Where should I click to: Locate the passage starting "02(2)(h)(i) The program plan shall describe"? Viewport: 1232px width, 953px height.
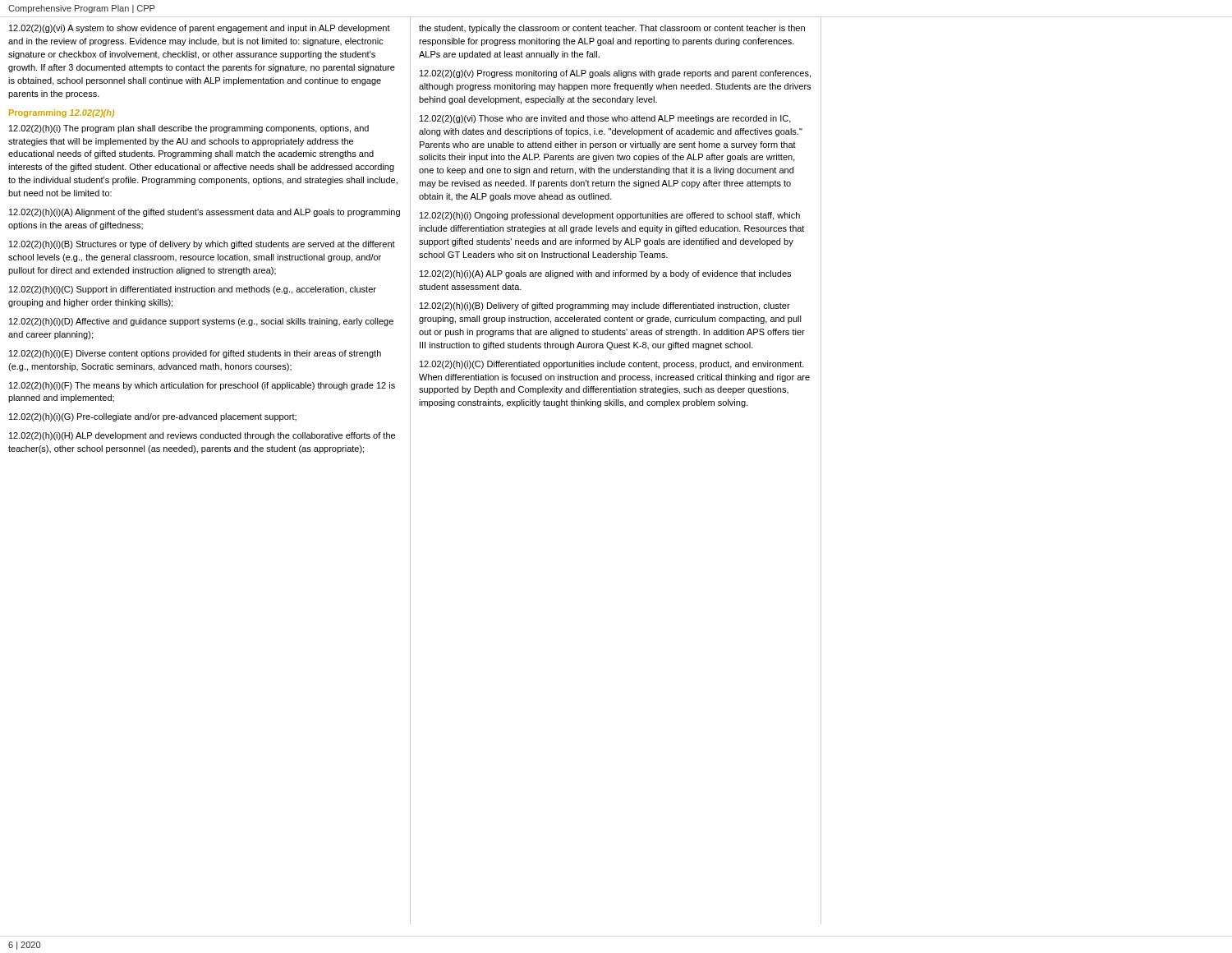(205, 289)
